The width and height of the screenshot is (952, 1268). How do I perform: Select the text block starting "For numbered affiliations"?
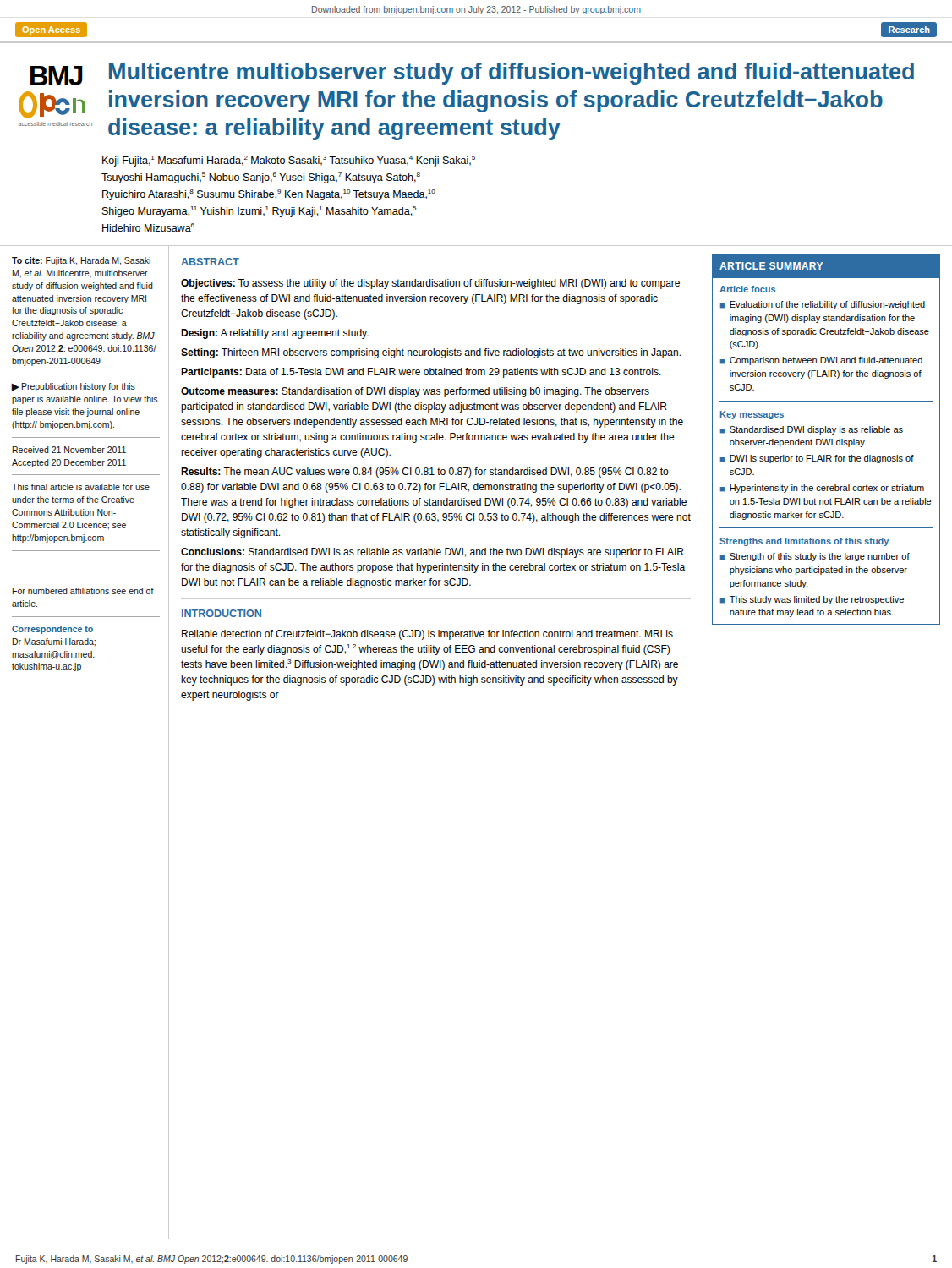83,597
